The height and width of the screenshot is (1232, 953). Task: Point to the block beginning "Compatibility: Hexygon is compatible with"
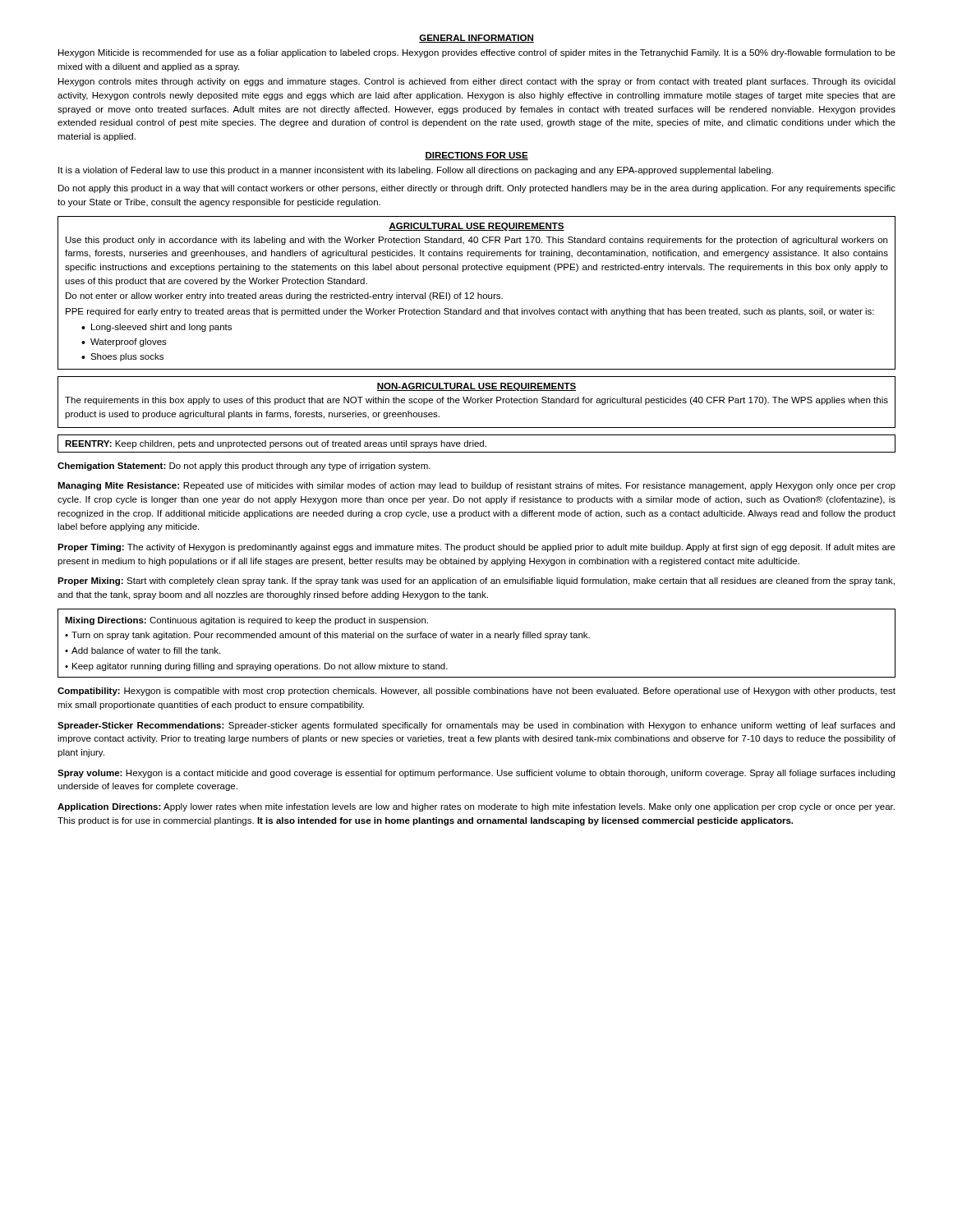[x=476, y=698]
